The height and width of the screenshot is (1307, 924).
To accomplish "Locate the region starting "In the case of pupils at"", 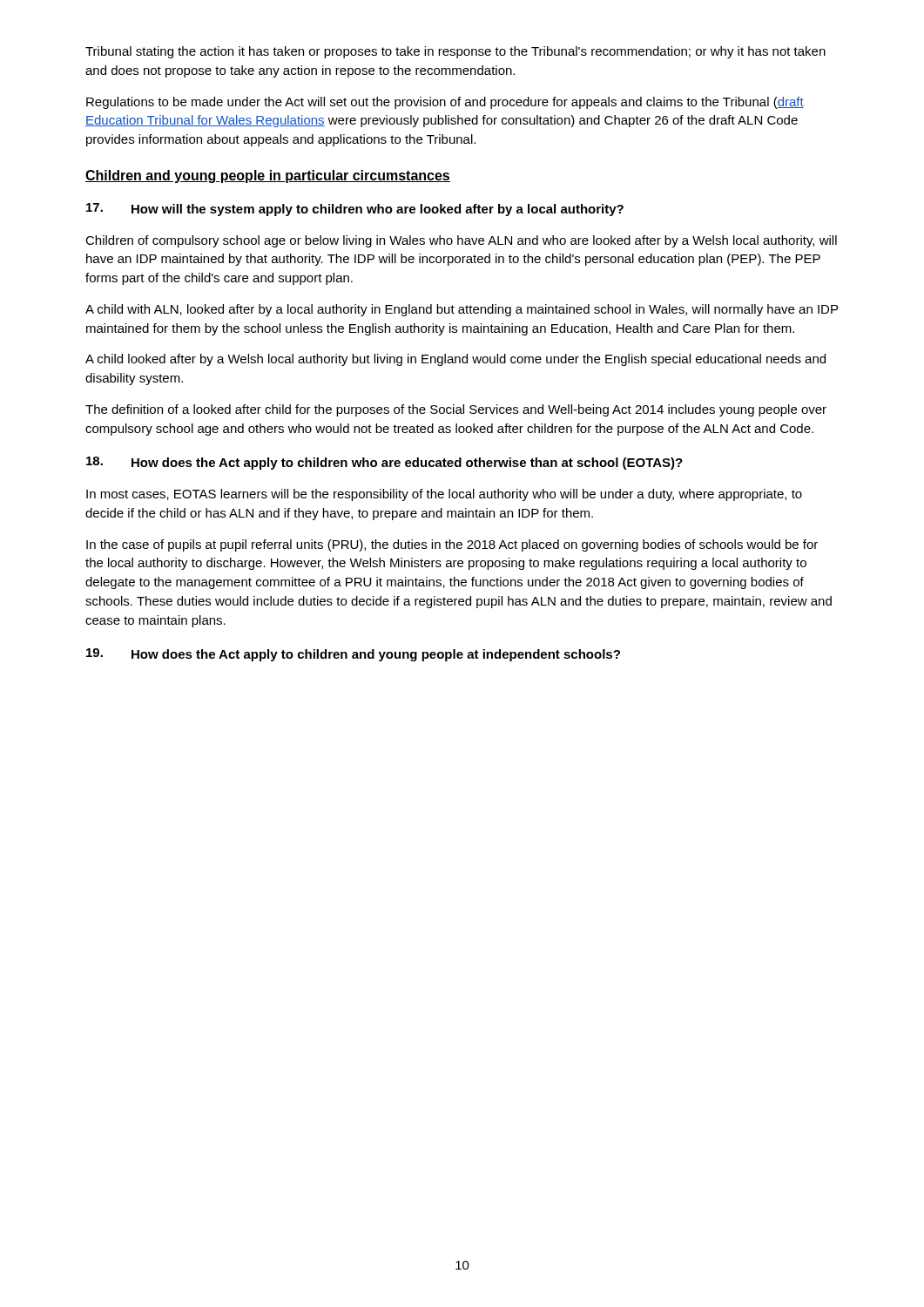I will coord(462,582).
